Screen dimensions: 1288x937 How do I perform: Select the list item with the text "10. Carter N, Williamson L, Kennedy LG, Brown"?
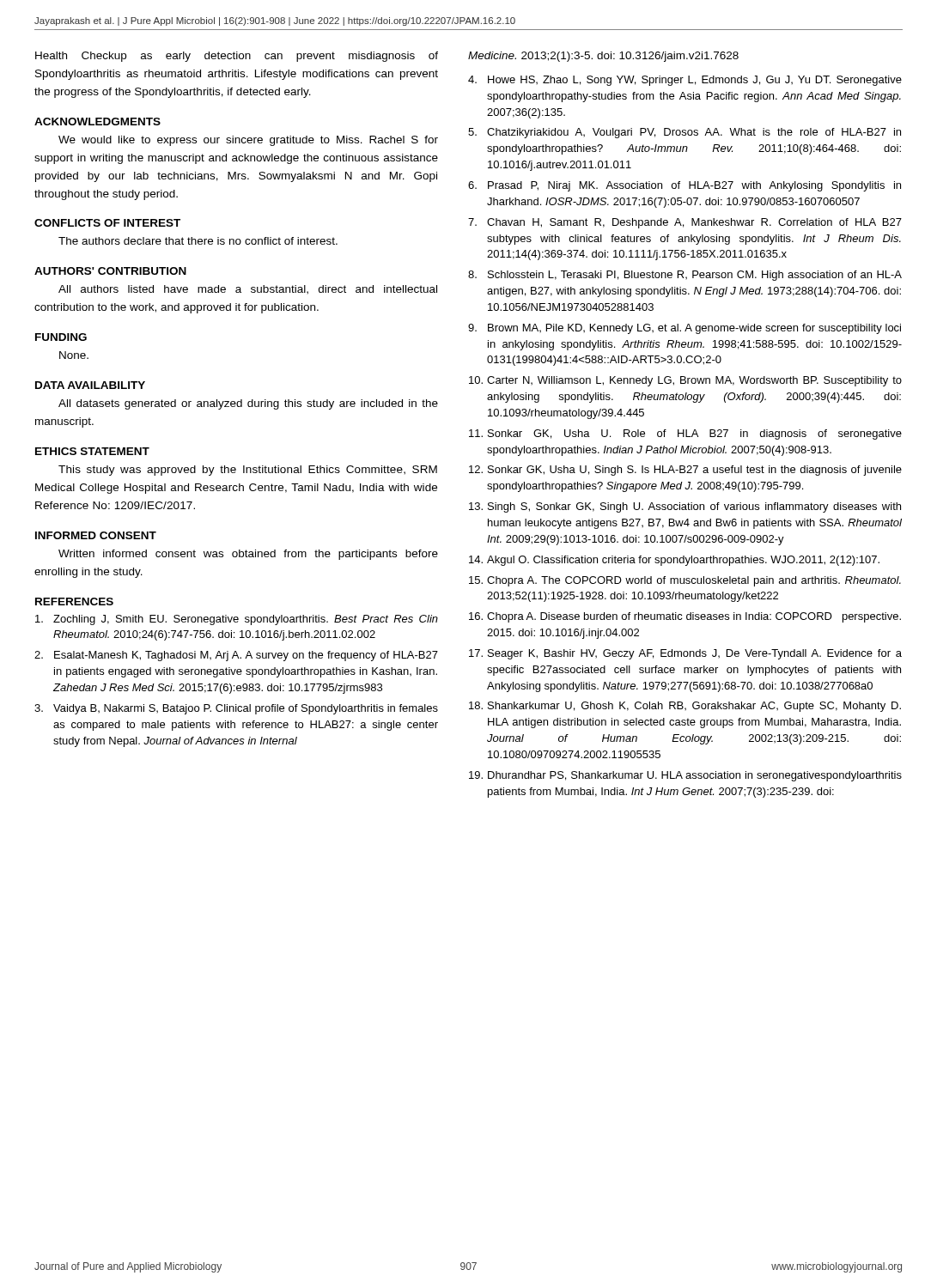point(685,397)
